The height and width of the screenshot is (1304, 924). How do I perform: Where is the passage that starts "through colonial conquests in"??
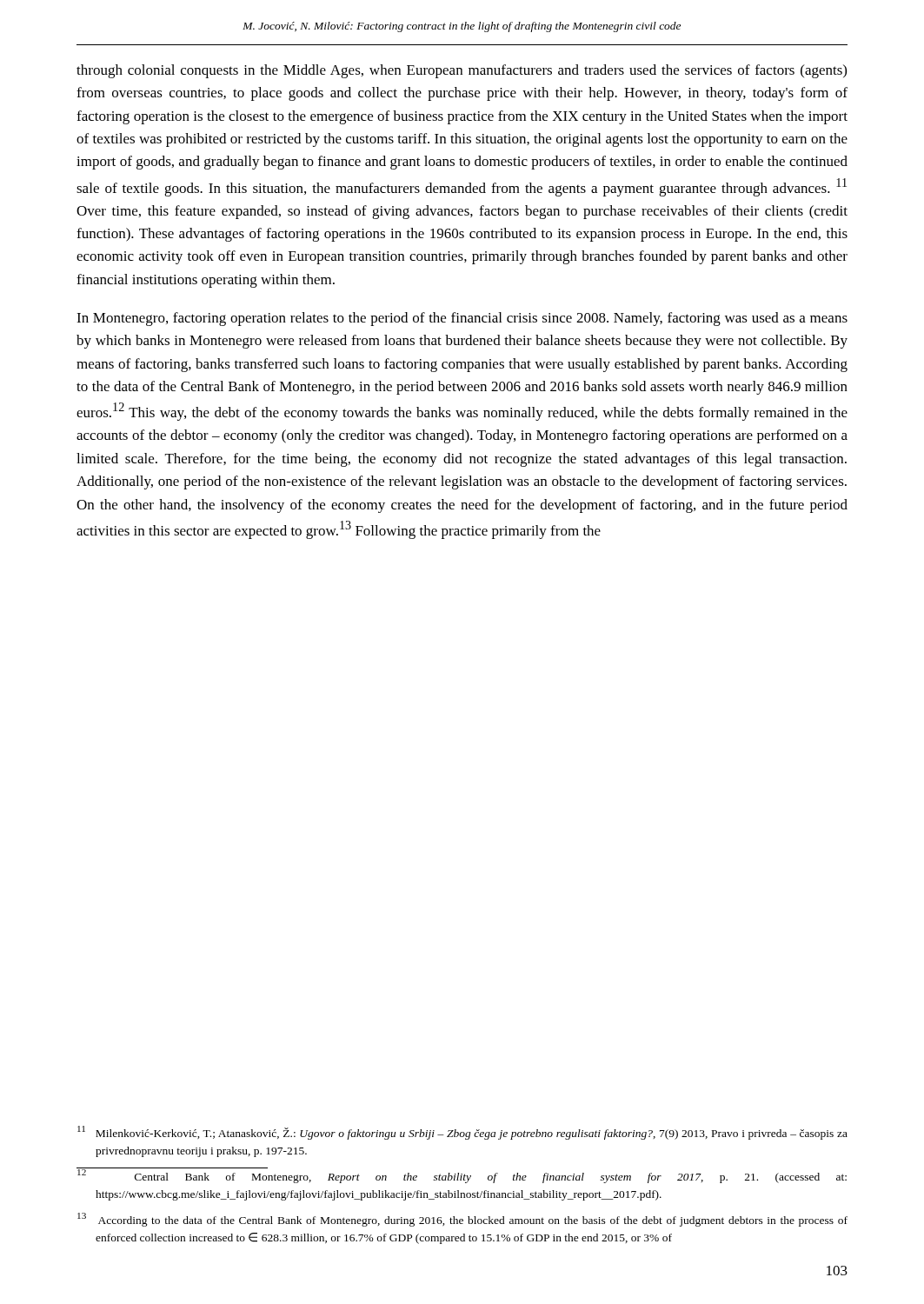click(x=462, y=175)
